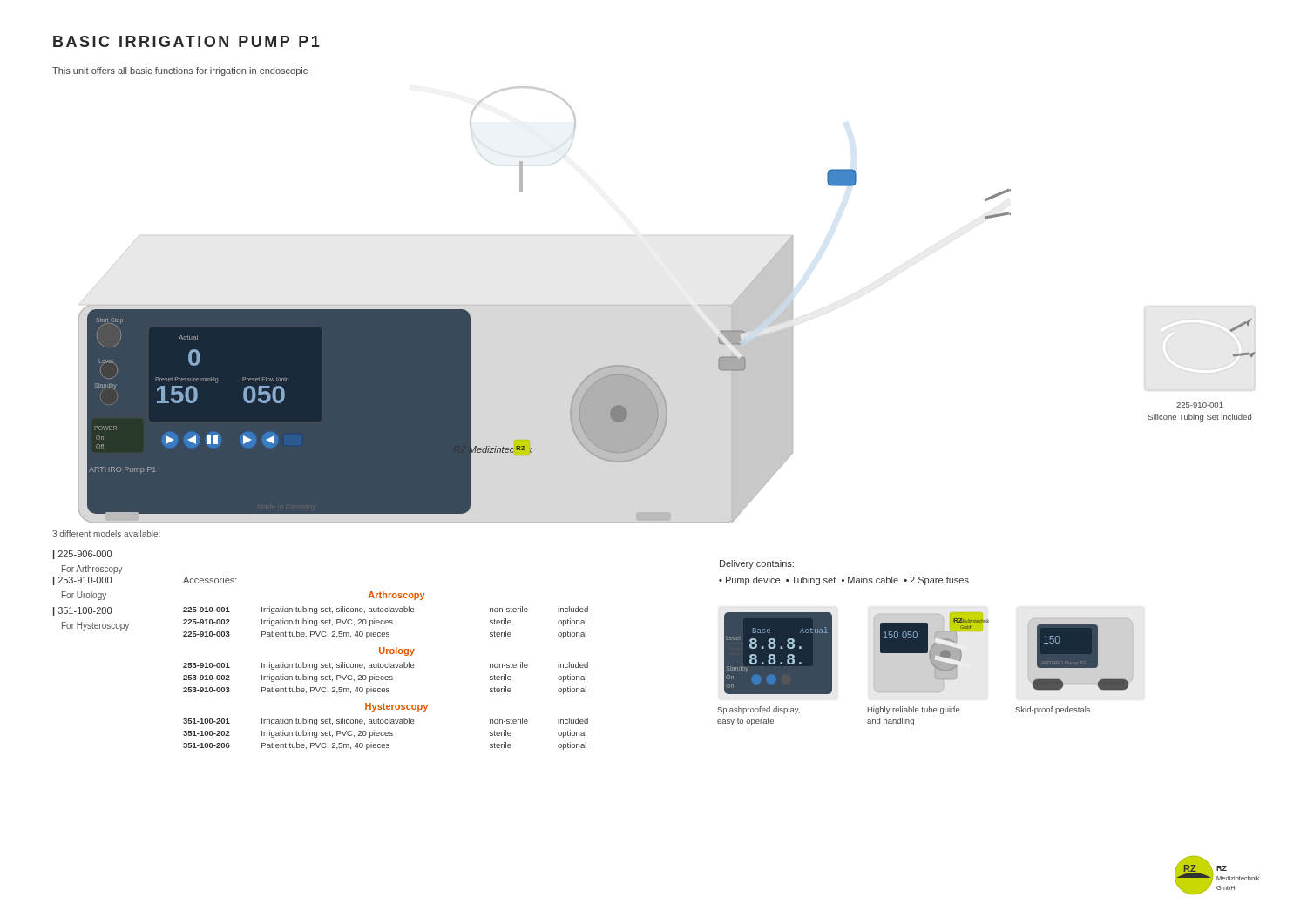Screen dimensions: 924x1307
Task: Locate the text starting "Splashproofed display,easy to operate"
Action: 759,715
